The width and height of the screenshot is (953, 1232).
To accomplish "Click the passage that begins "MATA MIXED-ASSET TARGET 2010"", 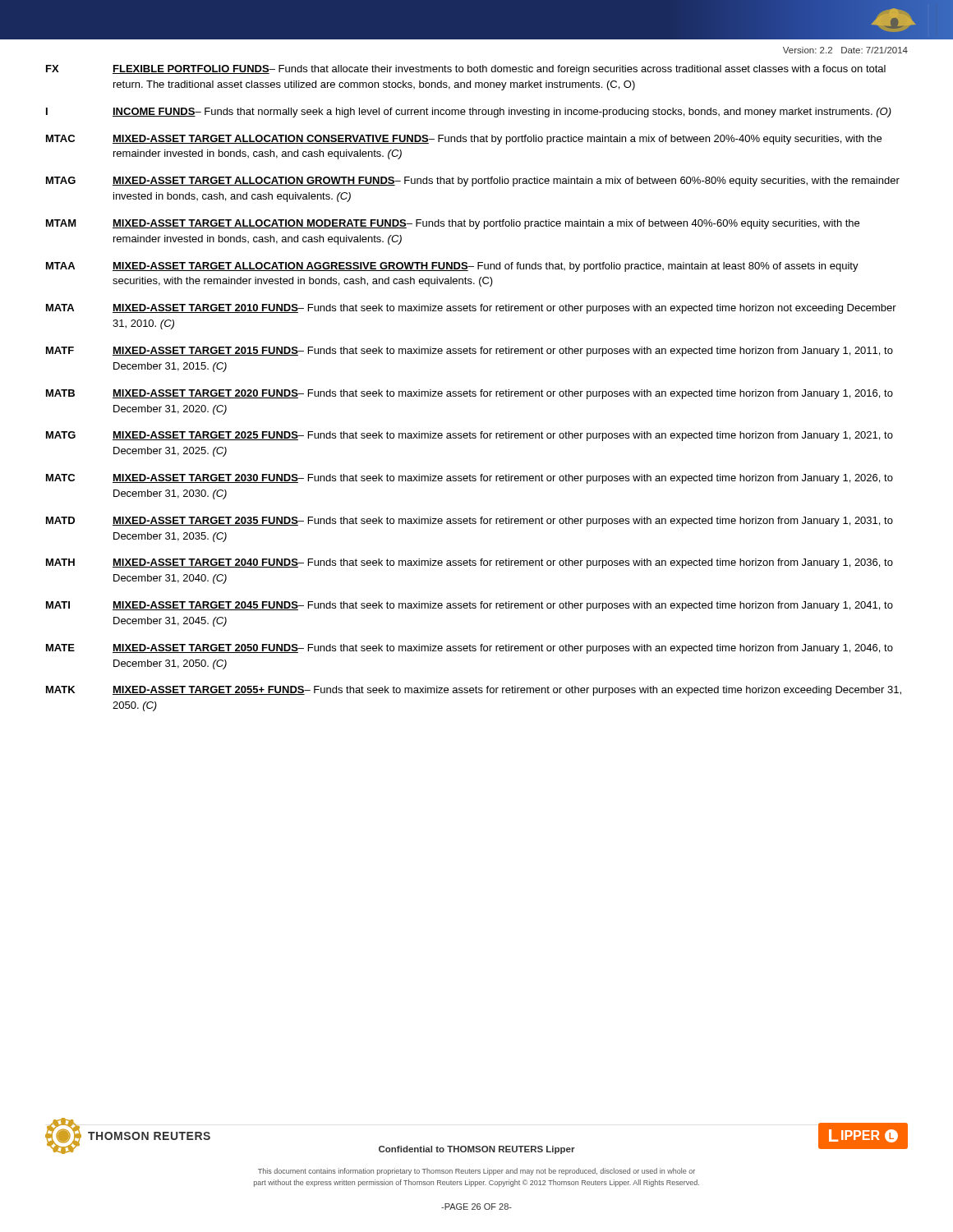I will 476,316.
